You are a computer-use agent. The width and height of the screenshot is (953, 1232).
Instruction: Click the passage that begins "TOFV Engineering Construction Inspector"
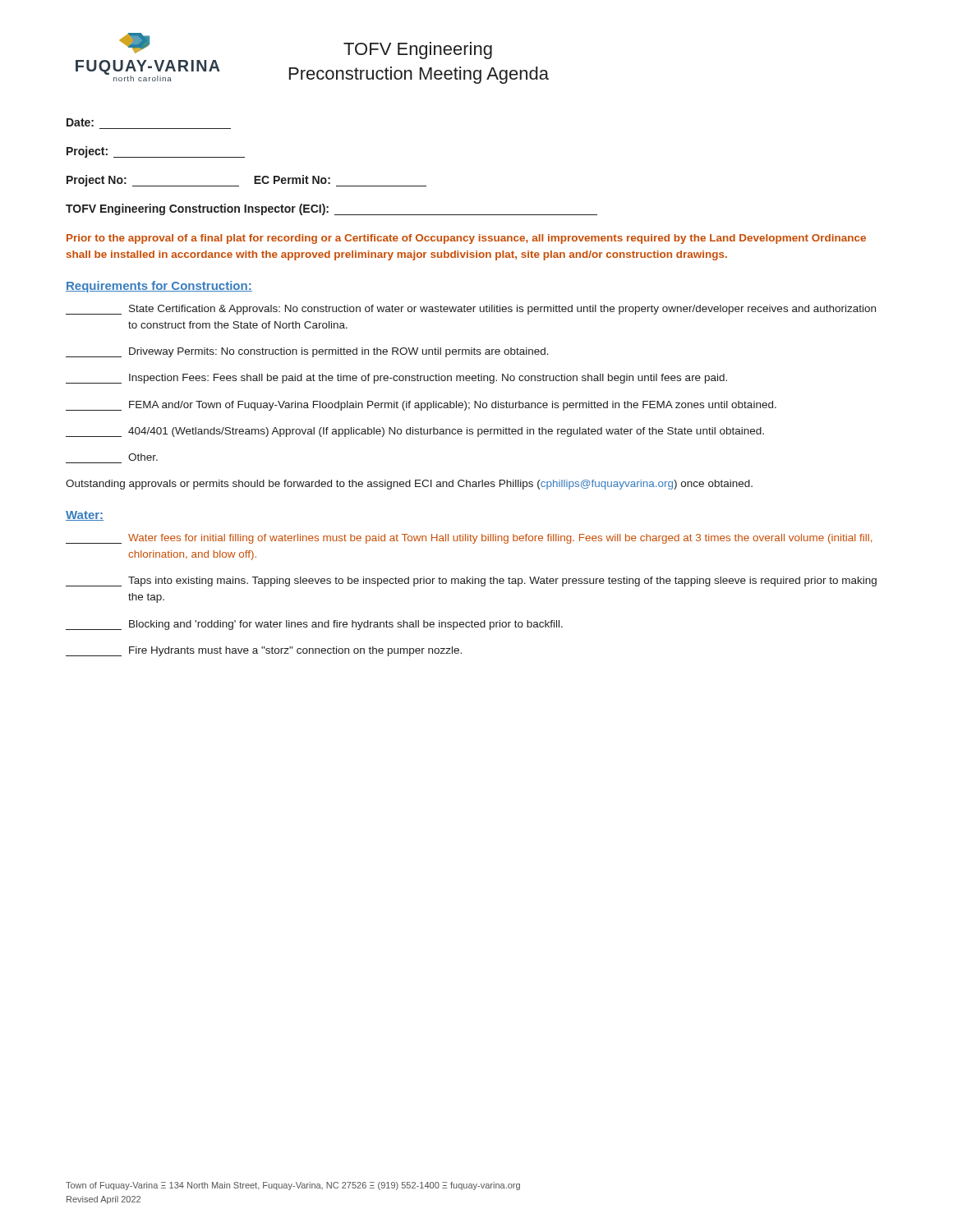332,208
